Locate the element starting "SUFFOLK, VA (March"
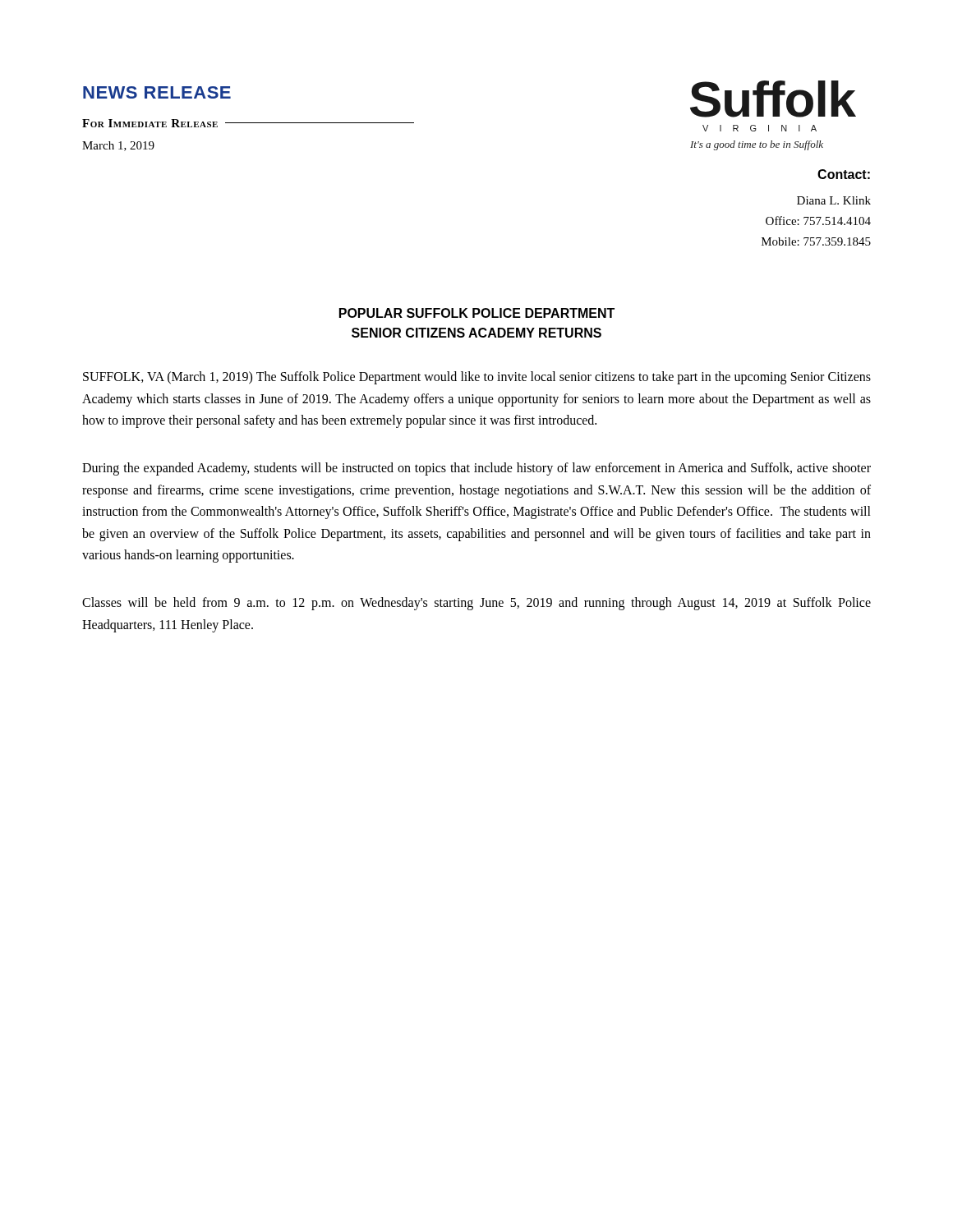This screenshot has height=1232, width=953. 476,398
